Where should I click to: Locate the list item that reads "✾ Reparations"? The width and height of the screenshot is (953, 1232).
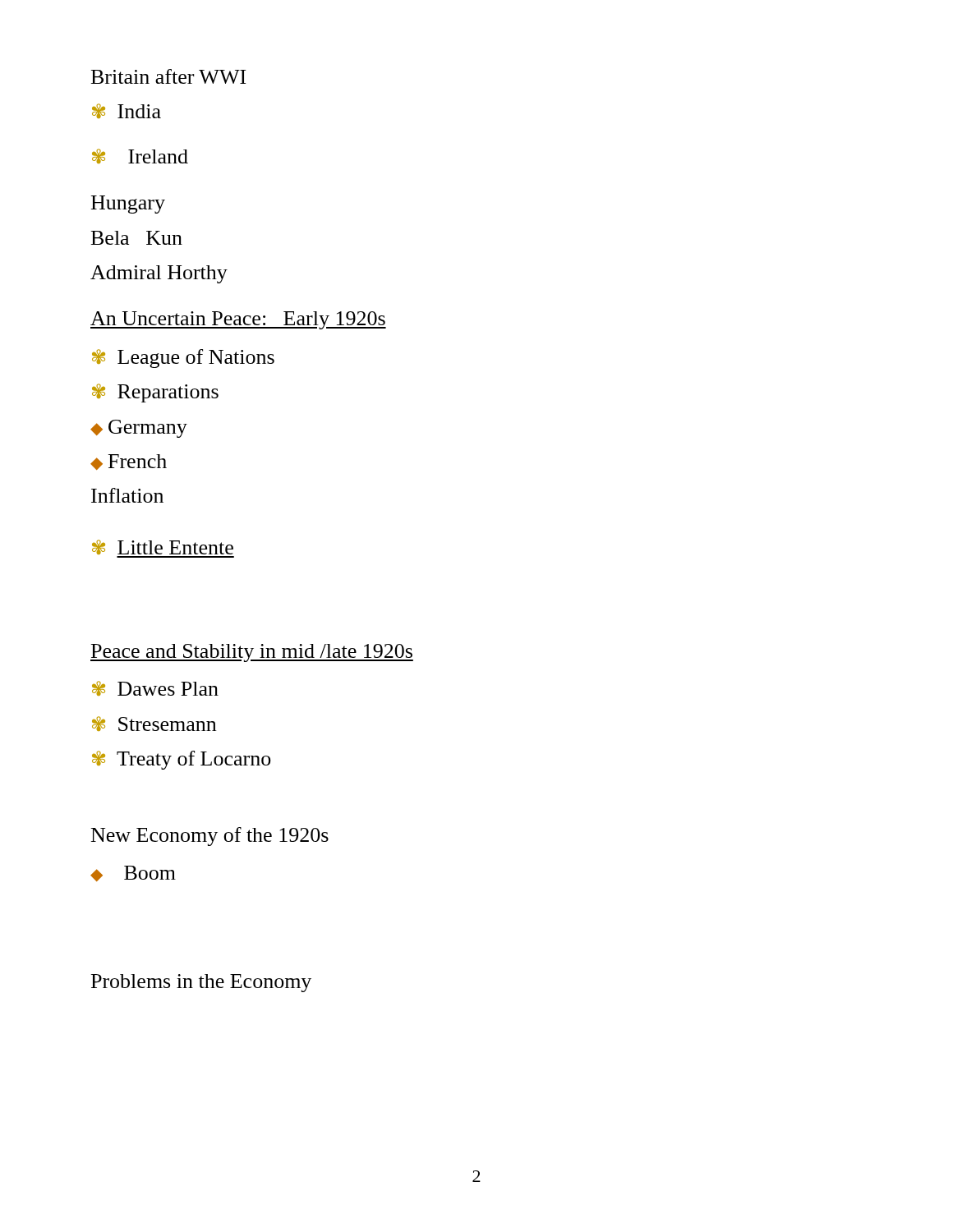[155, 393]
